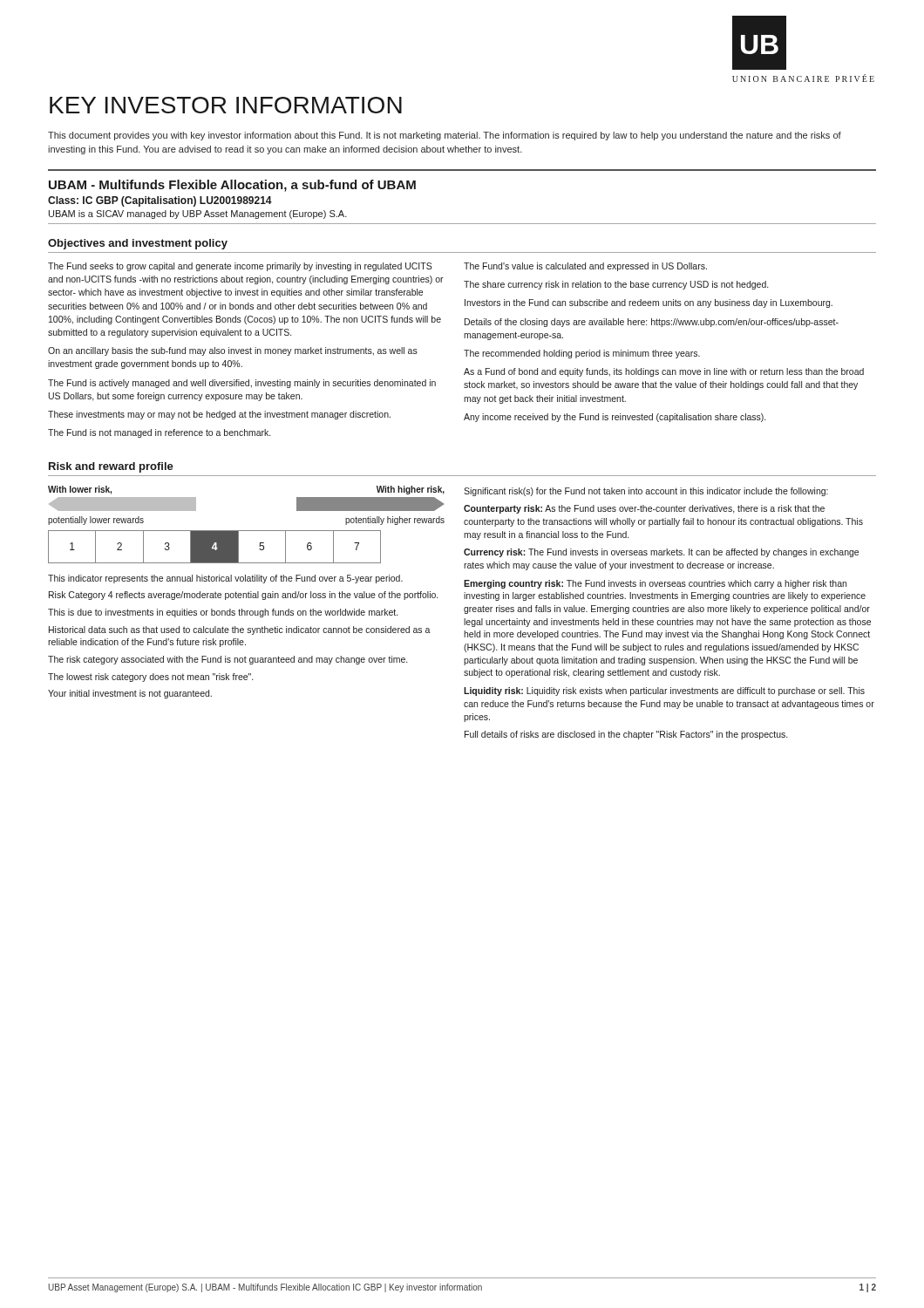The image size is (924, 1308).
Task: Point to the block beginning "The Fund's value is calculated and expressed in"
Action: click(x=670, y=342)
